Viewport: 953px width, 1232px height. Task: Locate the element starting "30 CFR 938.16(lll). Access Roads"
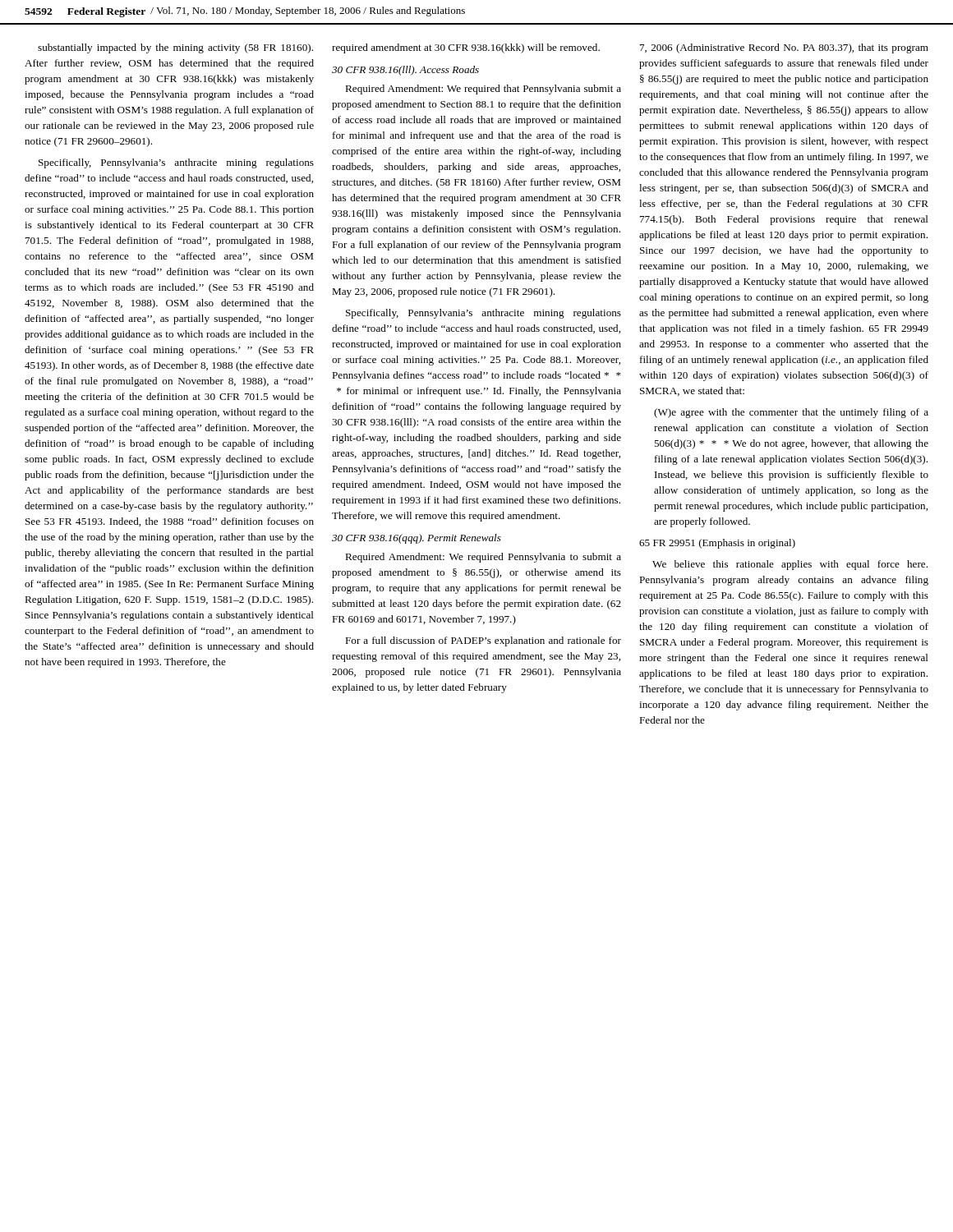pos(406,69)
